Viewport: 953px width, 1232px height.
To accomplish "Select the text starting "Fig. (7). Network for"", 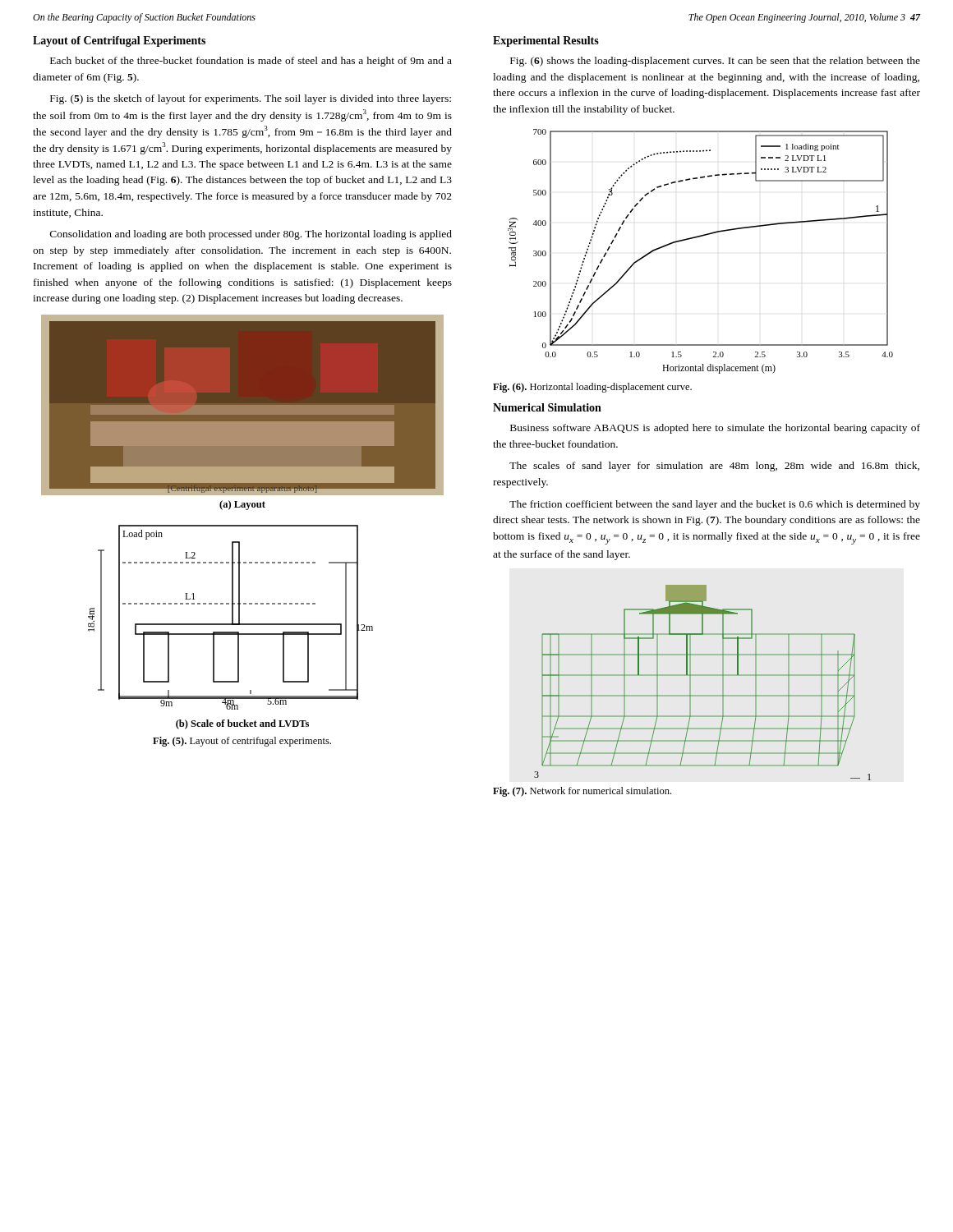I will 582,791.
